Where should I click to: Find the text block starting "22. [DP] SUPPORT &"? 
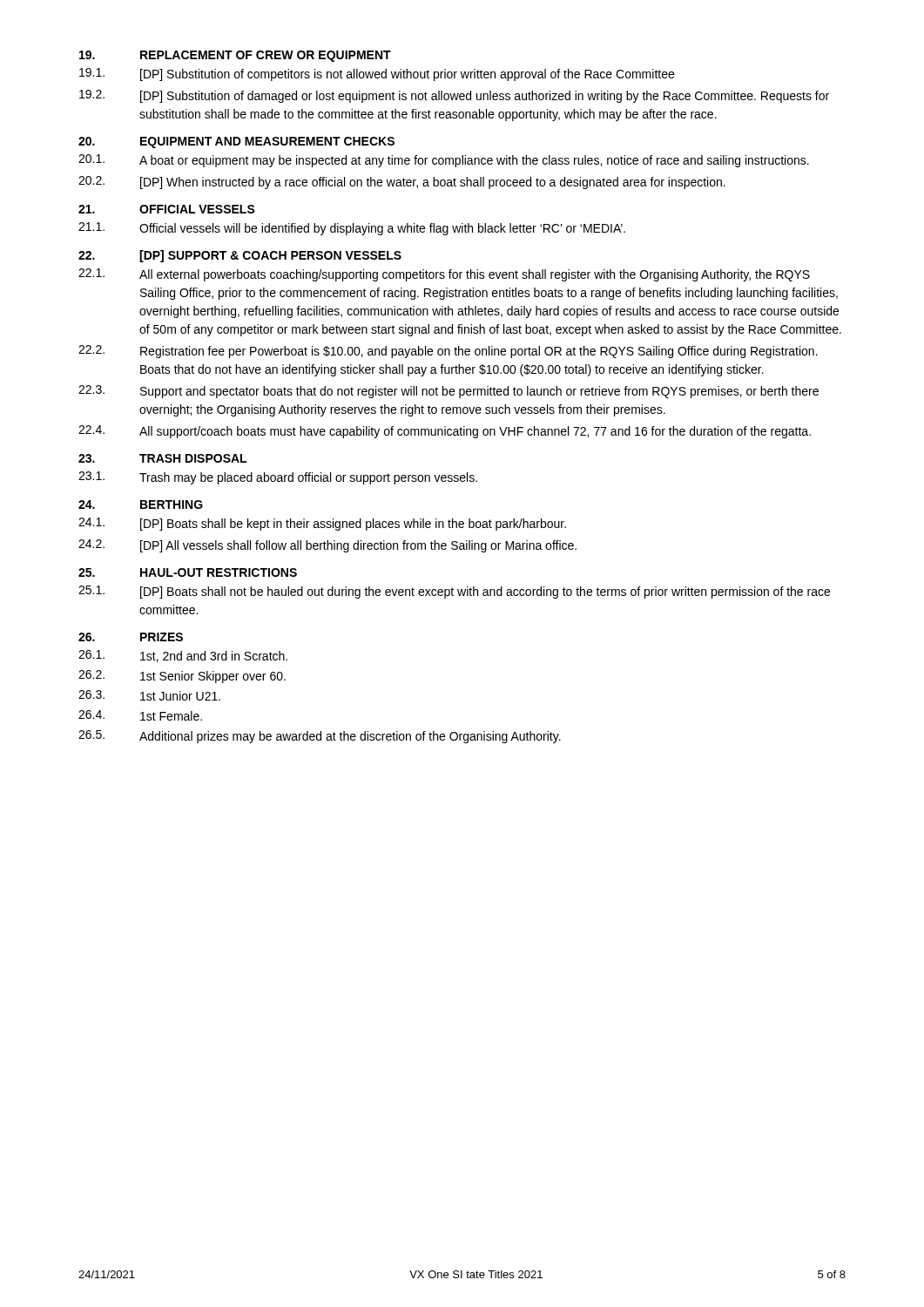(x=240, y=255)
